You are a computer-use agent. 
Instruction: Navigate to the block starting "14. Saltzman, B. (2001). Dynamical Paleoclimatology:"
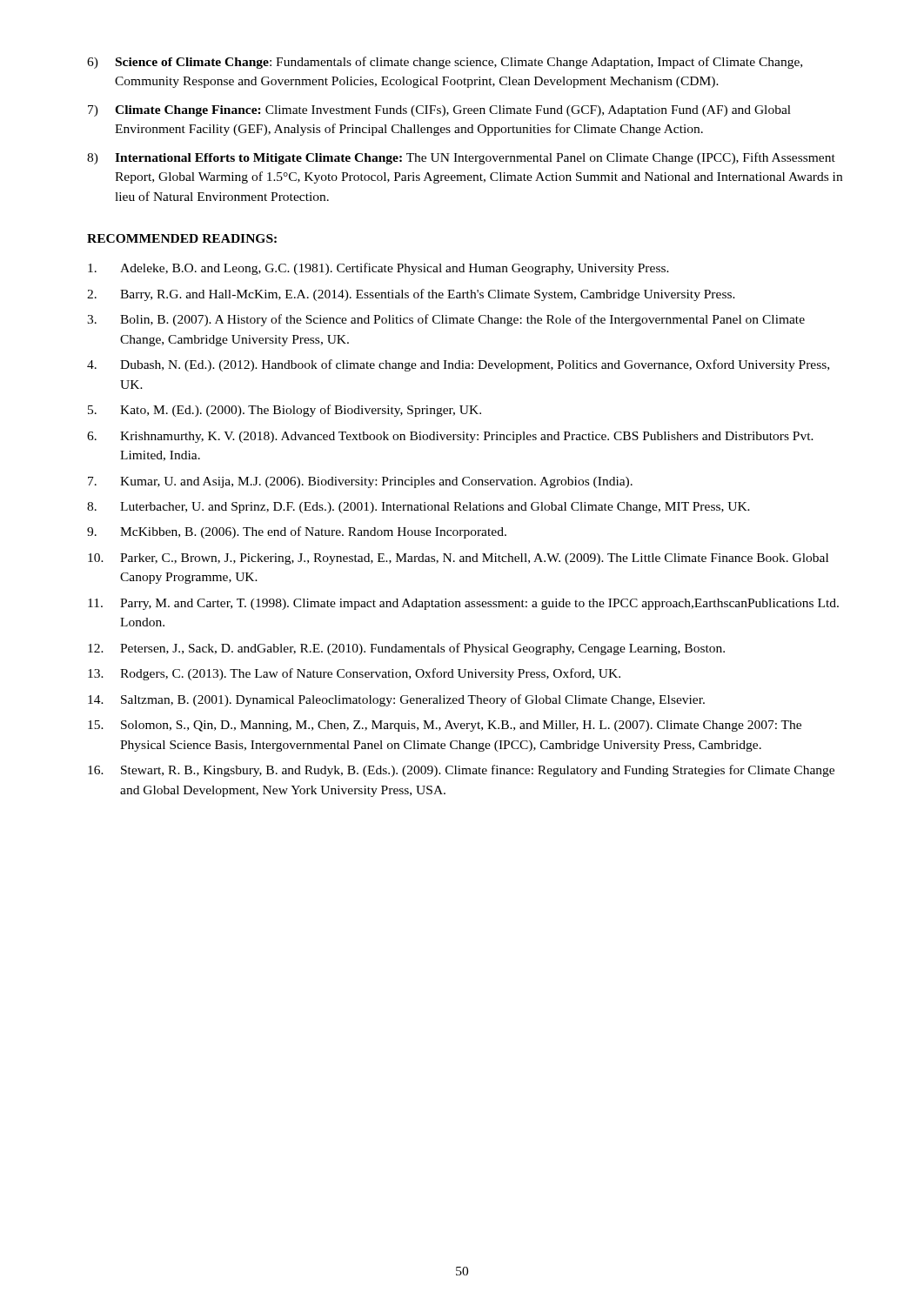coord(466,699)
